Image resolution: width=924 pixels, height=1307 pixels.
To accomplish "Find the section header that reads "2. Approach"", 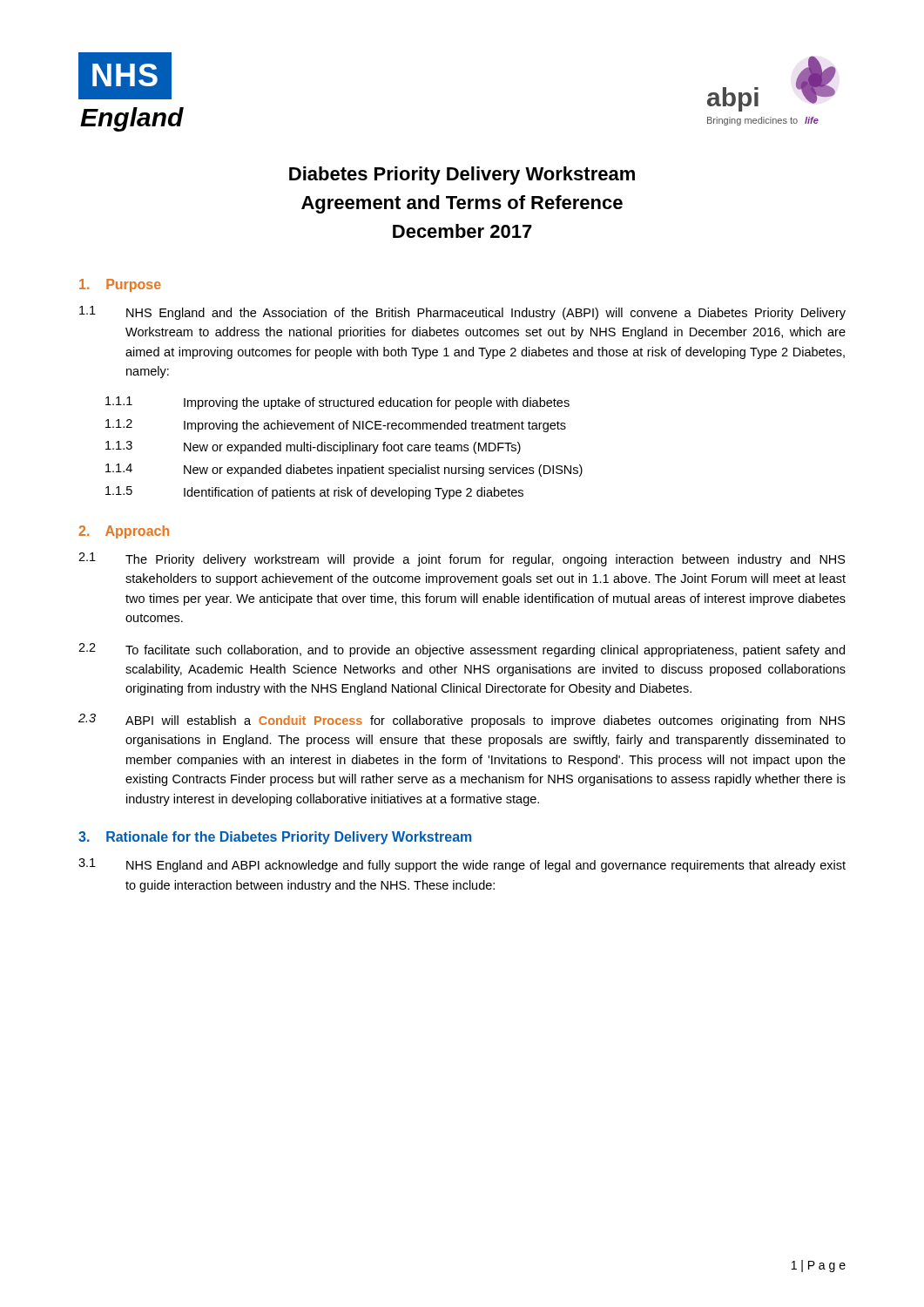I will (x=124, y=531).
